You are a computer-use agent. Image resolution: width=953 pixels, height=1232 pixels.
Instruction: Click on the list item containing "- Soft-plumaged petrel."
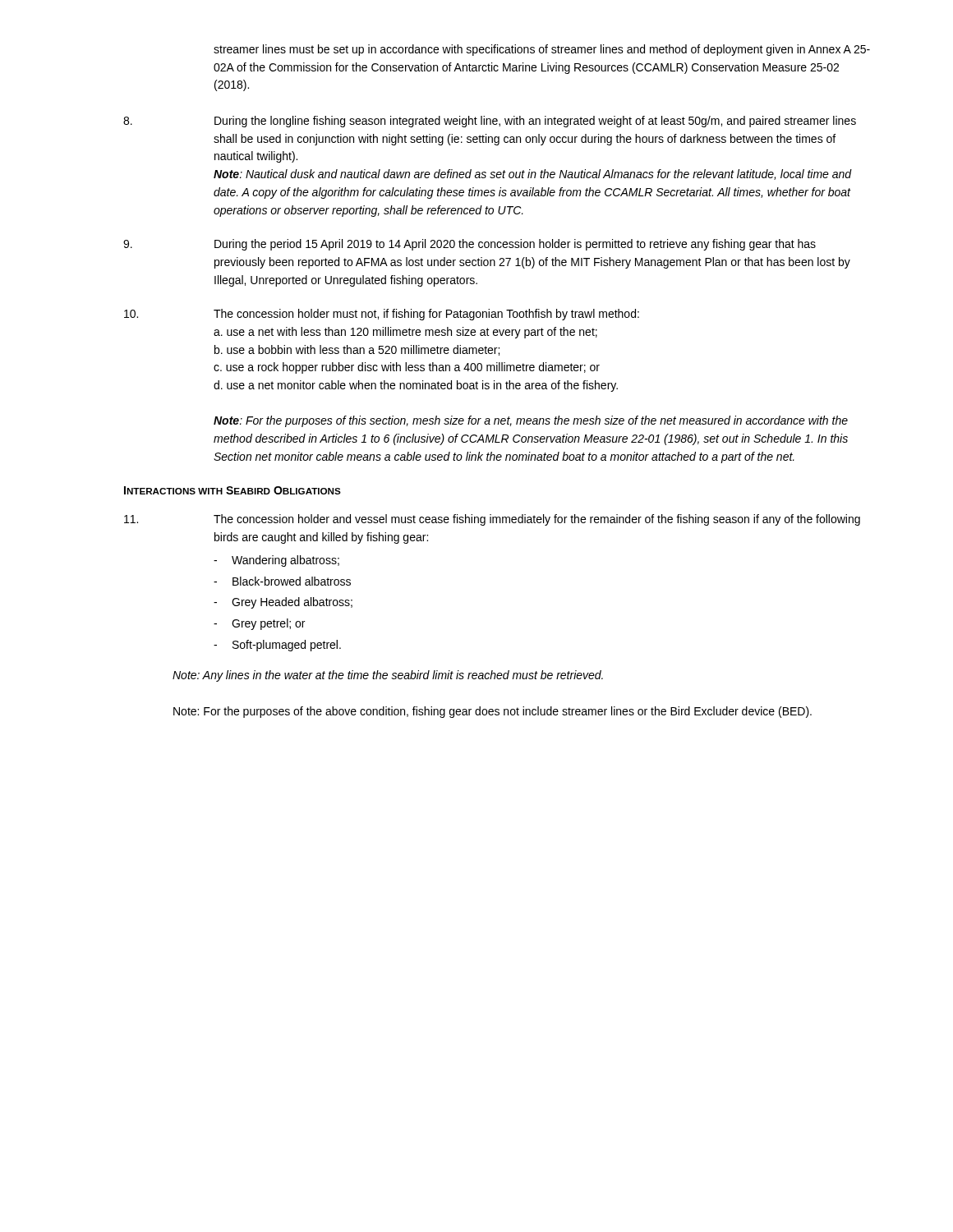pos(278,645)
